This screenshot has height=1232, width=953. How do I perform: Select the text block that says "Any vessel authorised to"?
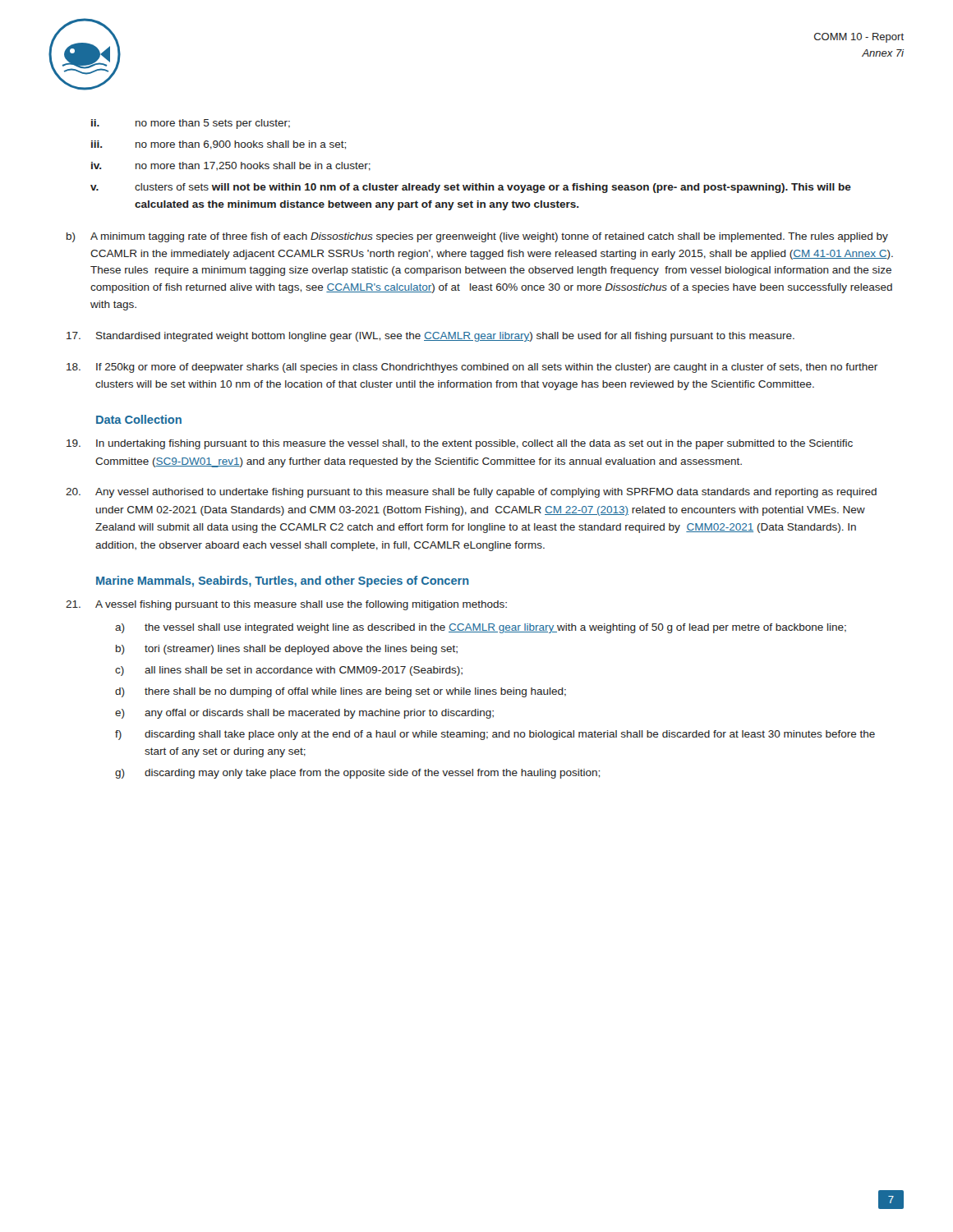click(481, 519)
